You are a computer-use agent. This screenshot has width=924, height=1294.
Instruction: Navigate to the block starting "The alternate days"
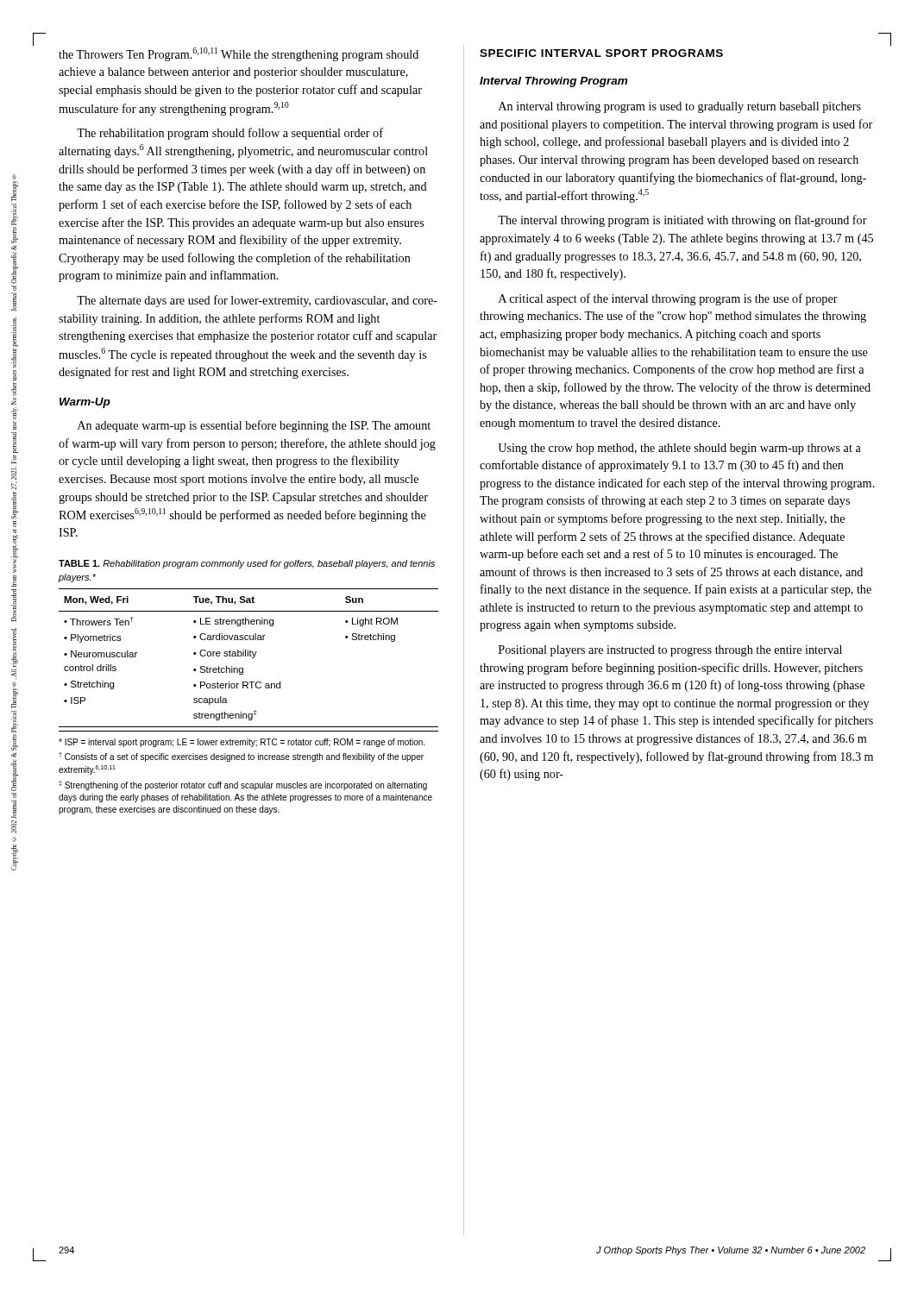pyautogui.click(x=248, y=336)
